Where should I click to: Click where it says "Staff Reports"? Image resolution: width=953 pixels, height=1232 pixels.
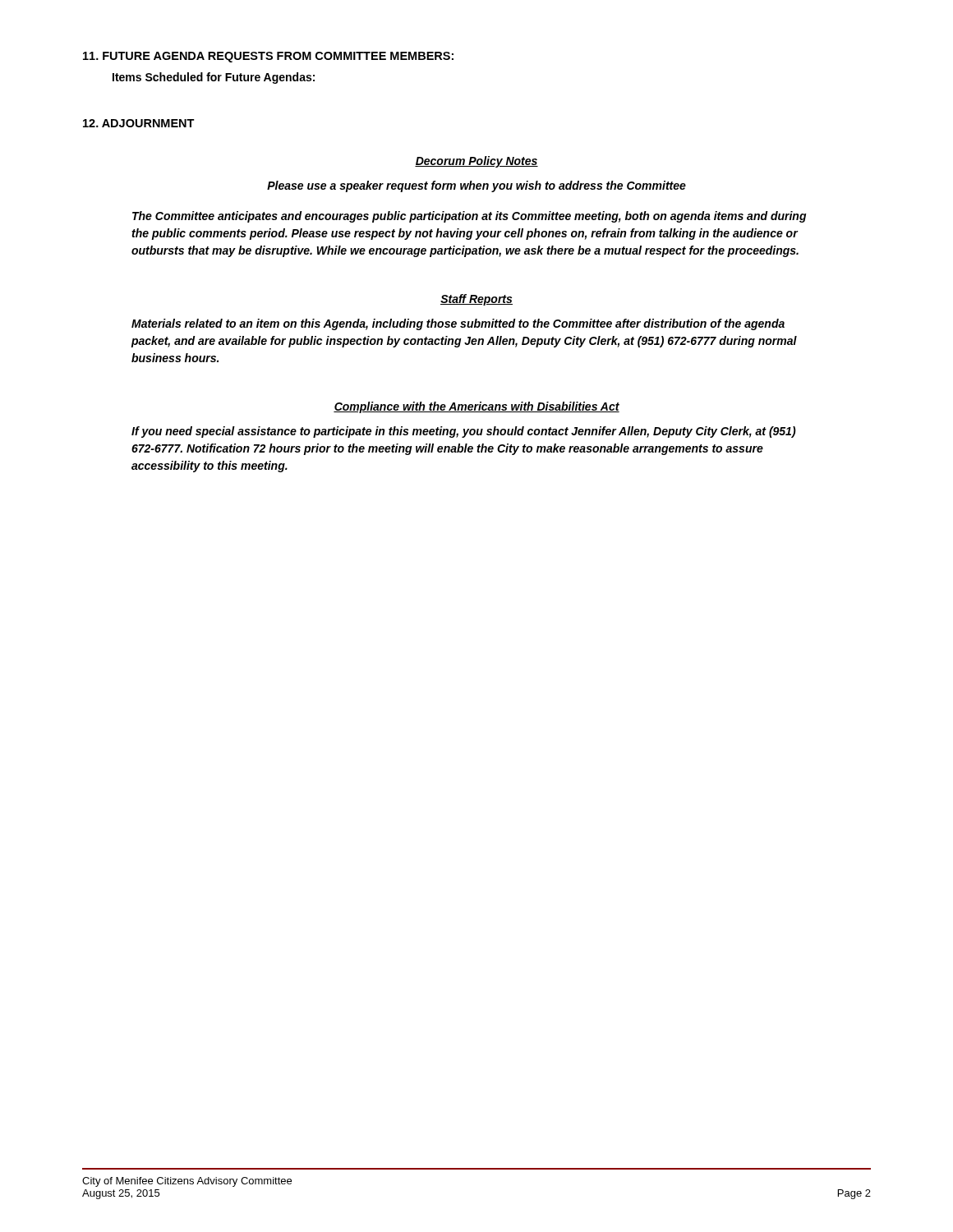tap(476, 299)
